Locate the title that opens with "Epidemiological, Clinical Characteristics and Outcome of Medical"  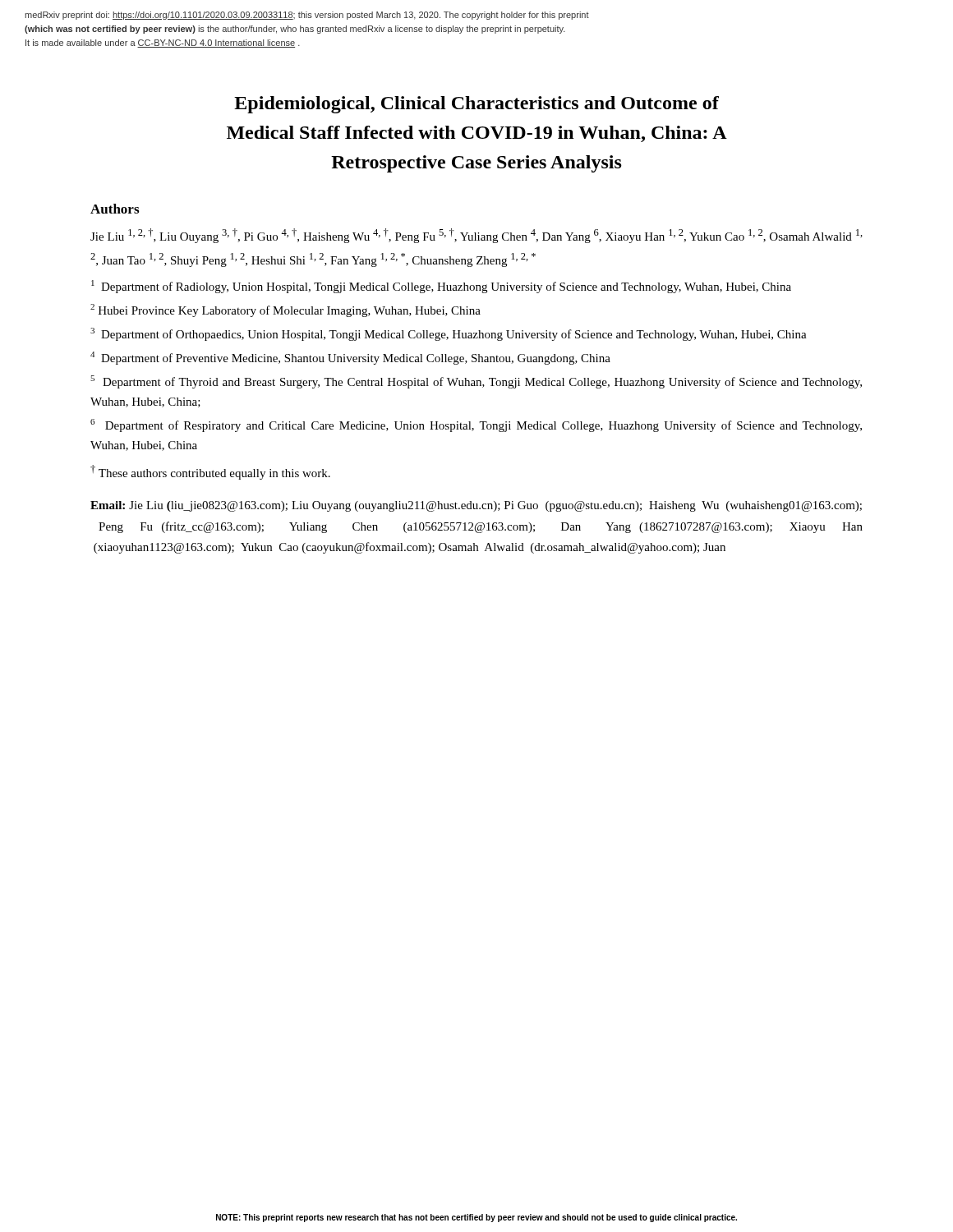476,132
